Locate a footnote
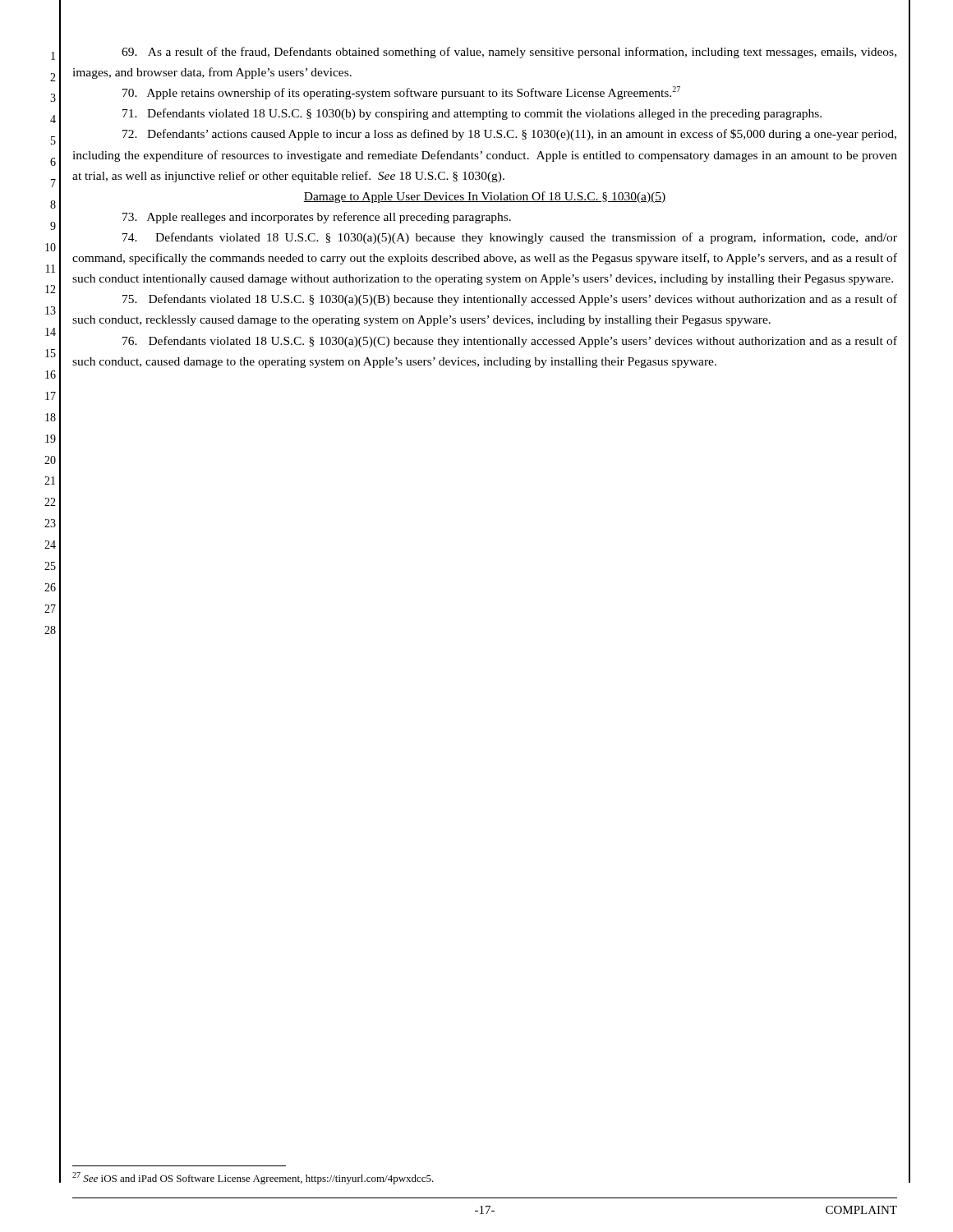Screen dimensions: 1232x953 coord(253,1178)
